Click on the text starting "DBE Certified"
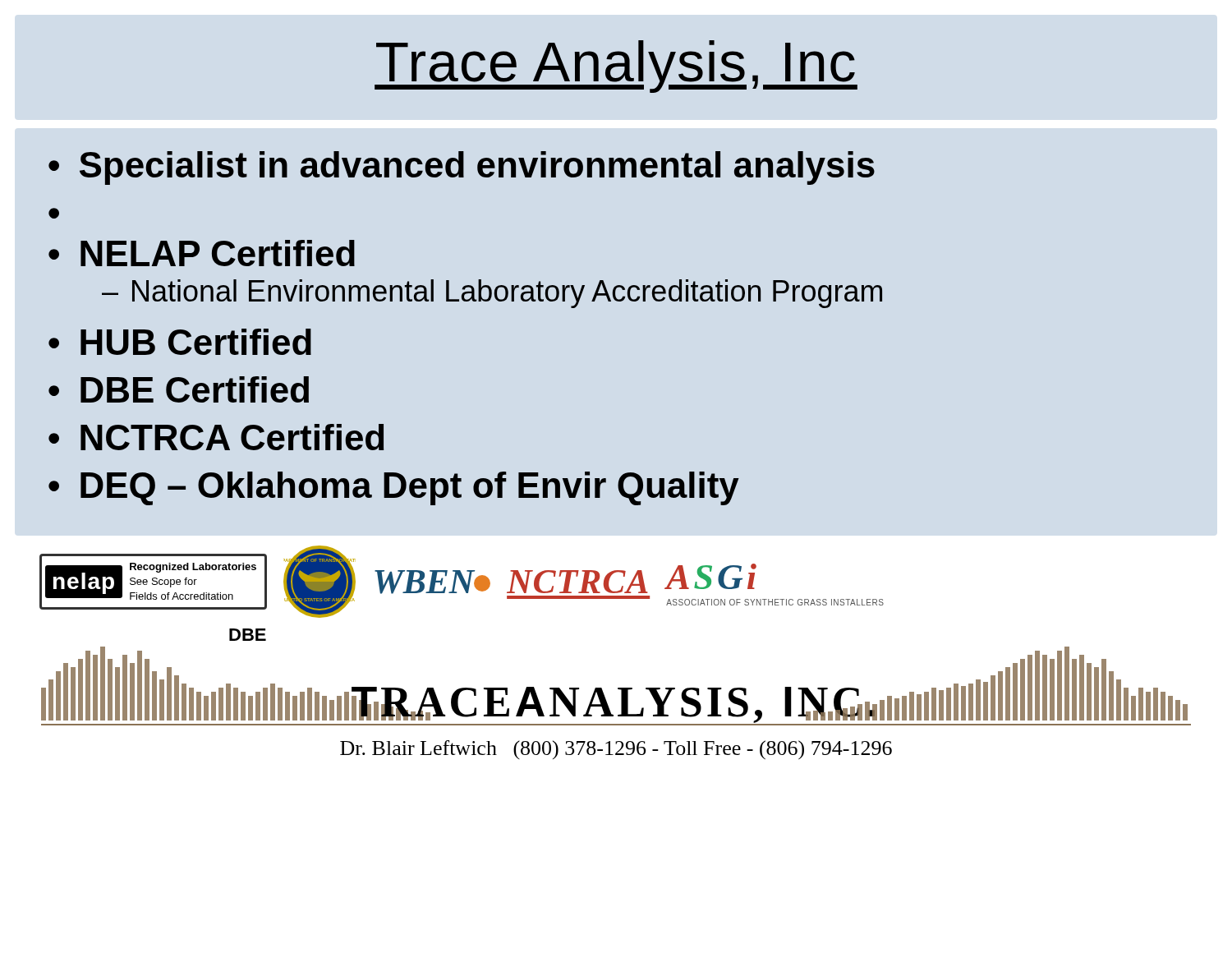This screenshot has width=1232, height=953. point(195,390)
